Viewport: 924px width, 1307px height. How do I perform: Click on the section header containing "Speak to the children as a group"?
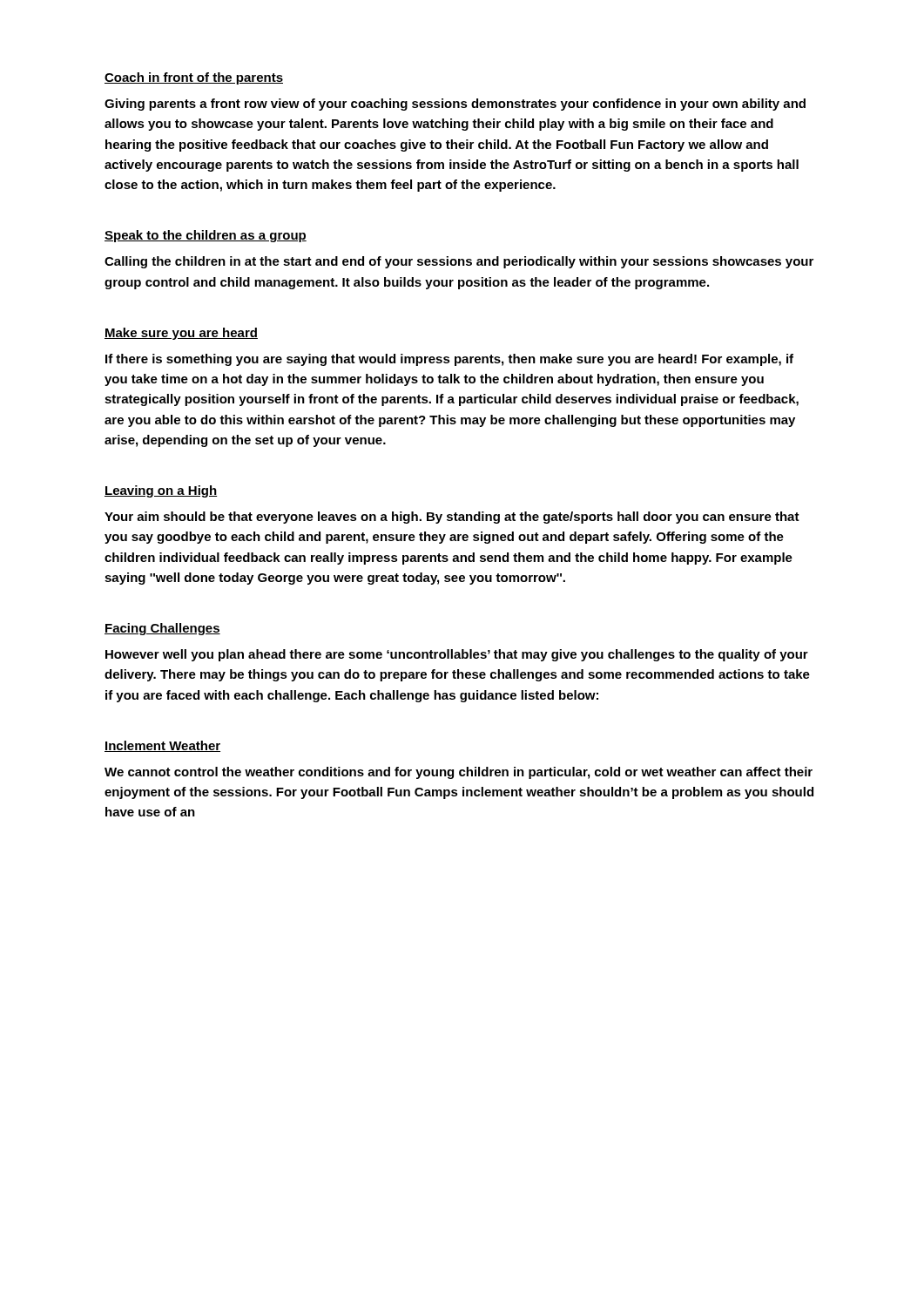tap(205, 235)
